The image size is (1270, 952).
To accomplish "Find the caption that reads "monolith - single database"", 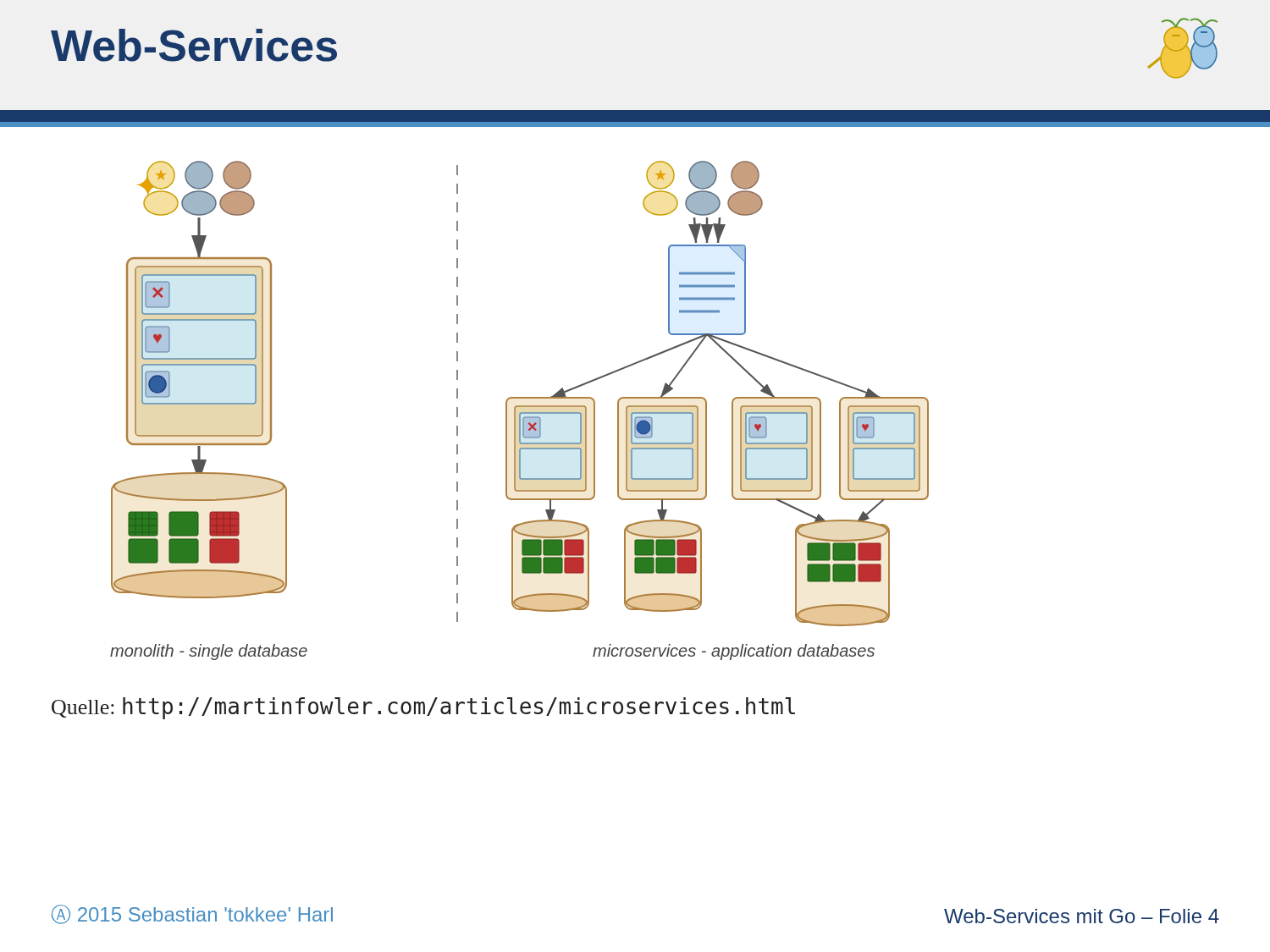I will click(209, 651).
